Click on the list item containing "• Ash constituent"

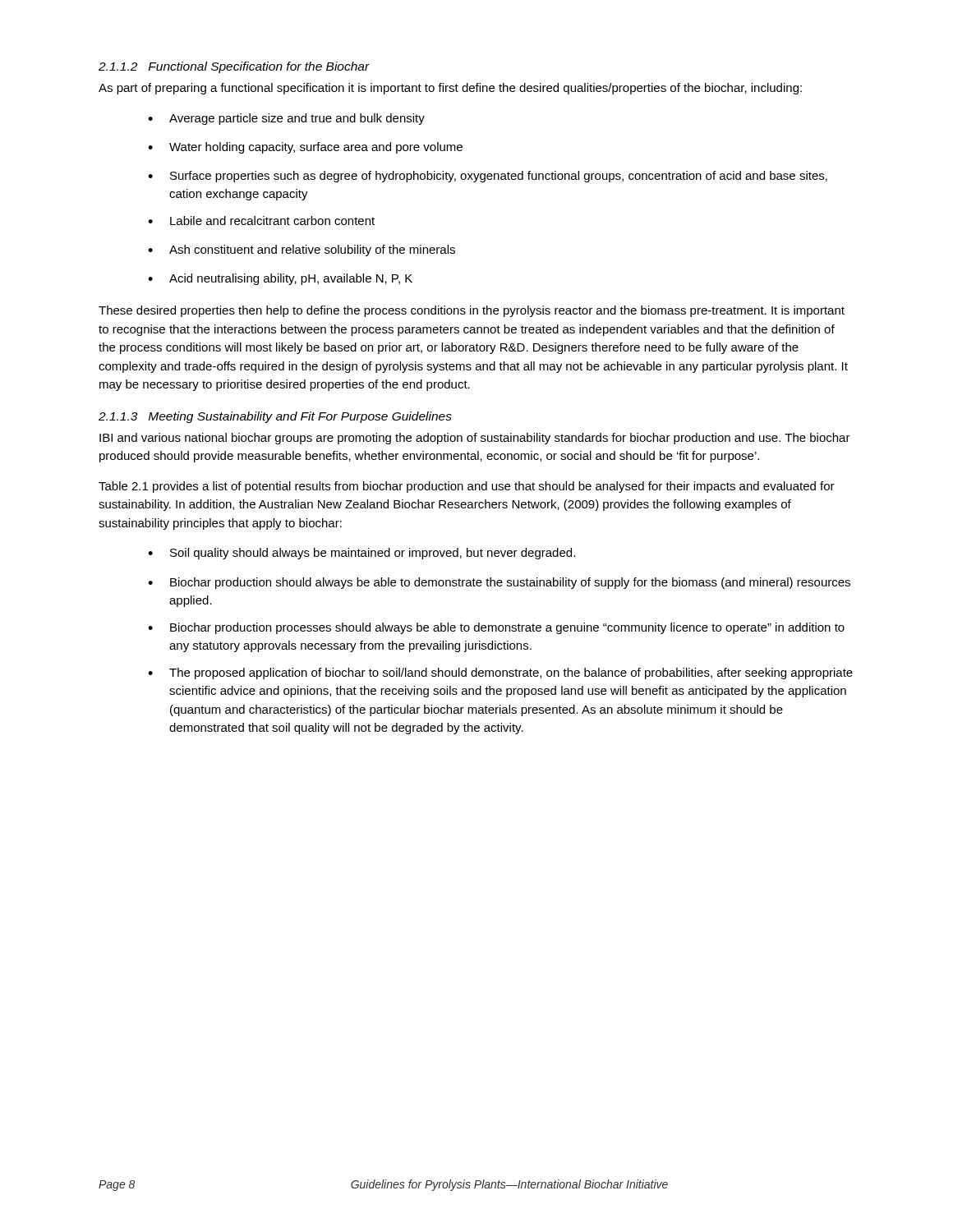302,251
